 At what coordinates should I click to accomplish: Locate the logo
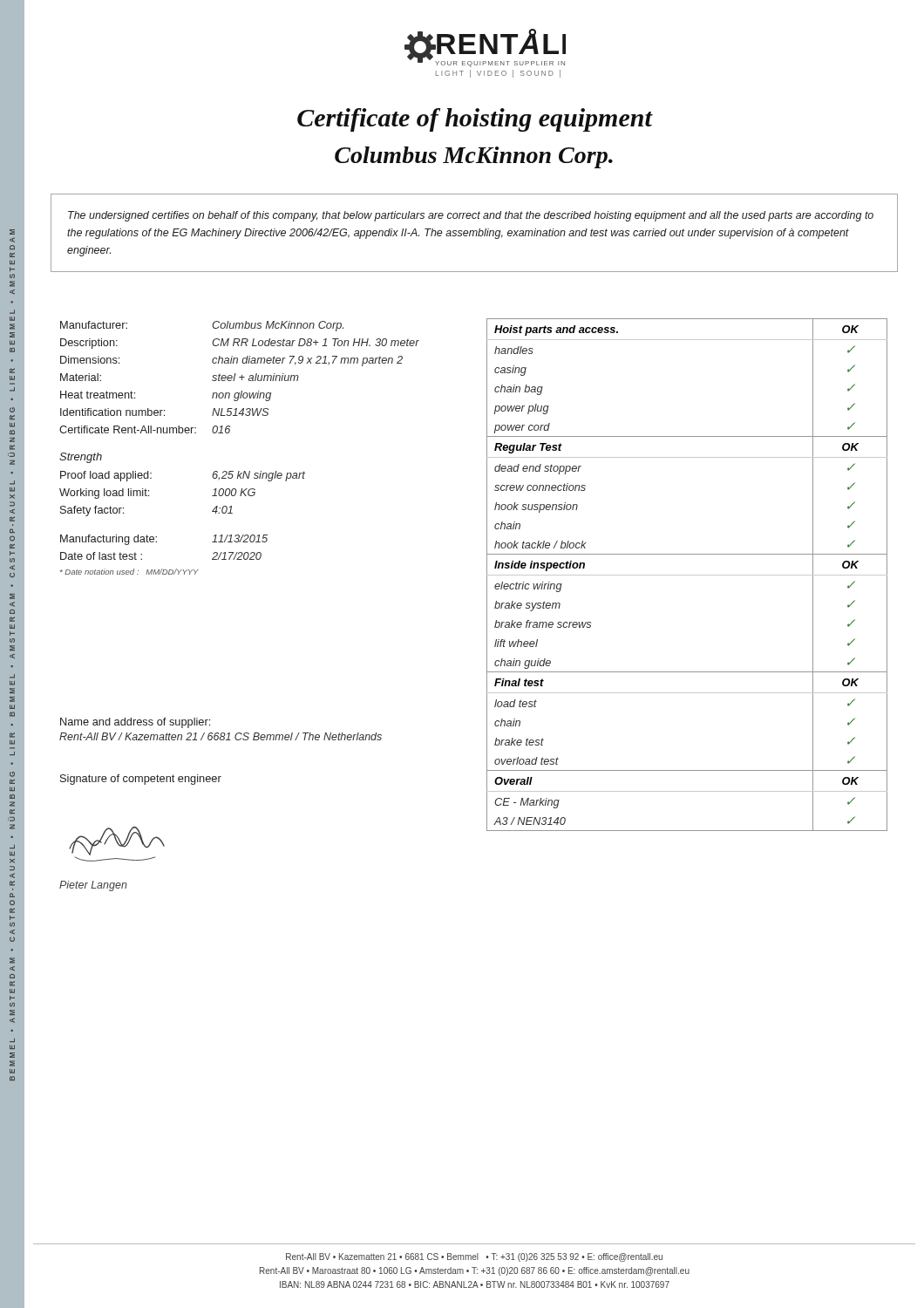[474, 52]
